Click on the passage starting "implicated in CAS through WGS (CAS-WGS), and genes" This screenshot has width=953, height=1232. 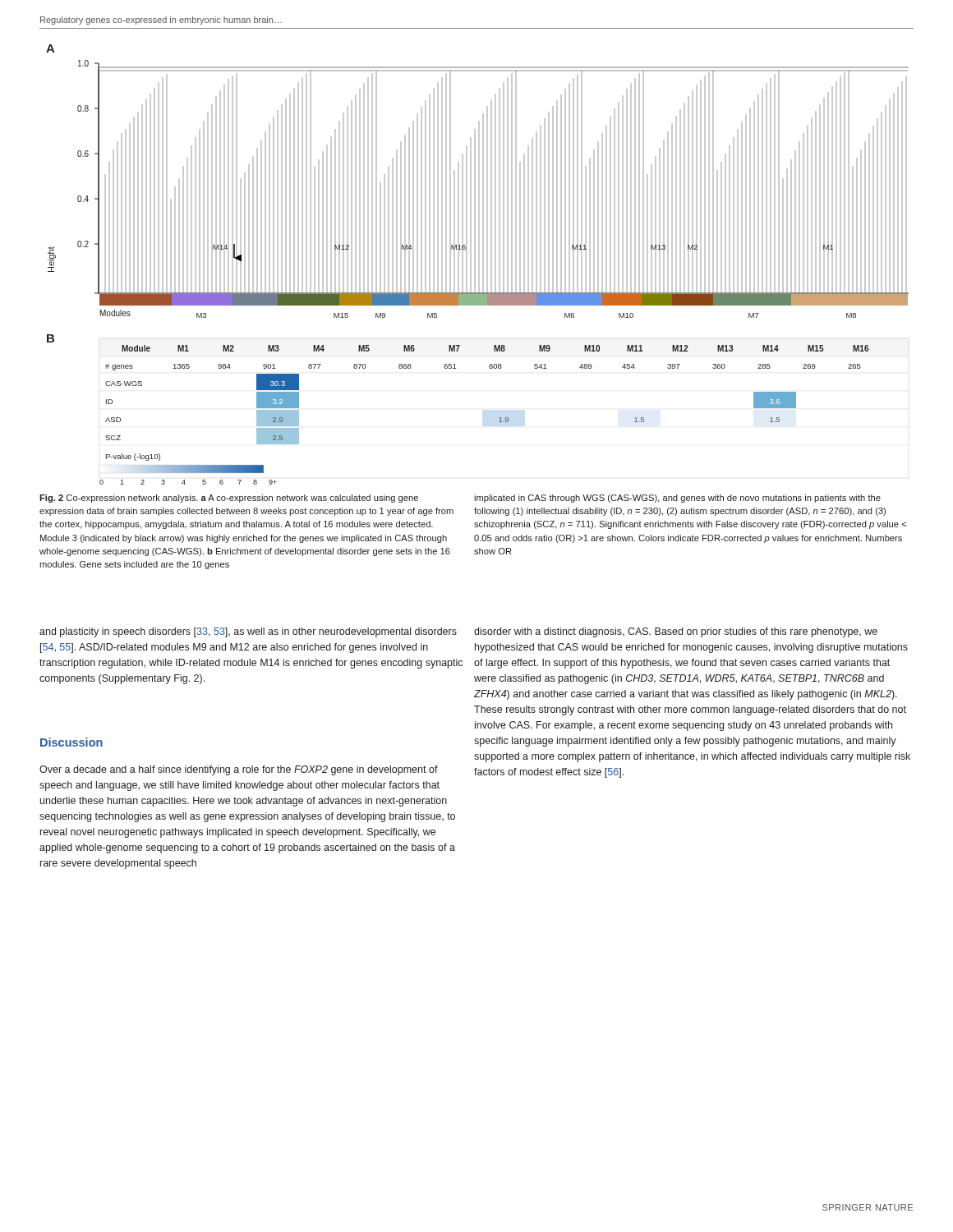[x=690, y=524]
